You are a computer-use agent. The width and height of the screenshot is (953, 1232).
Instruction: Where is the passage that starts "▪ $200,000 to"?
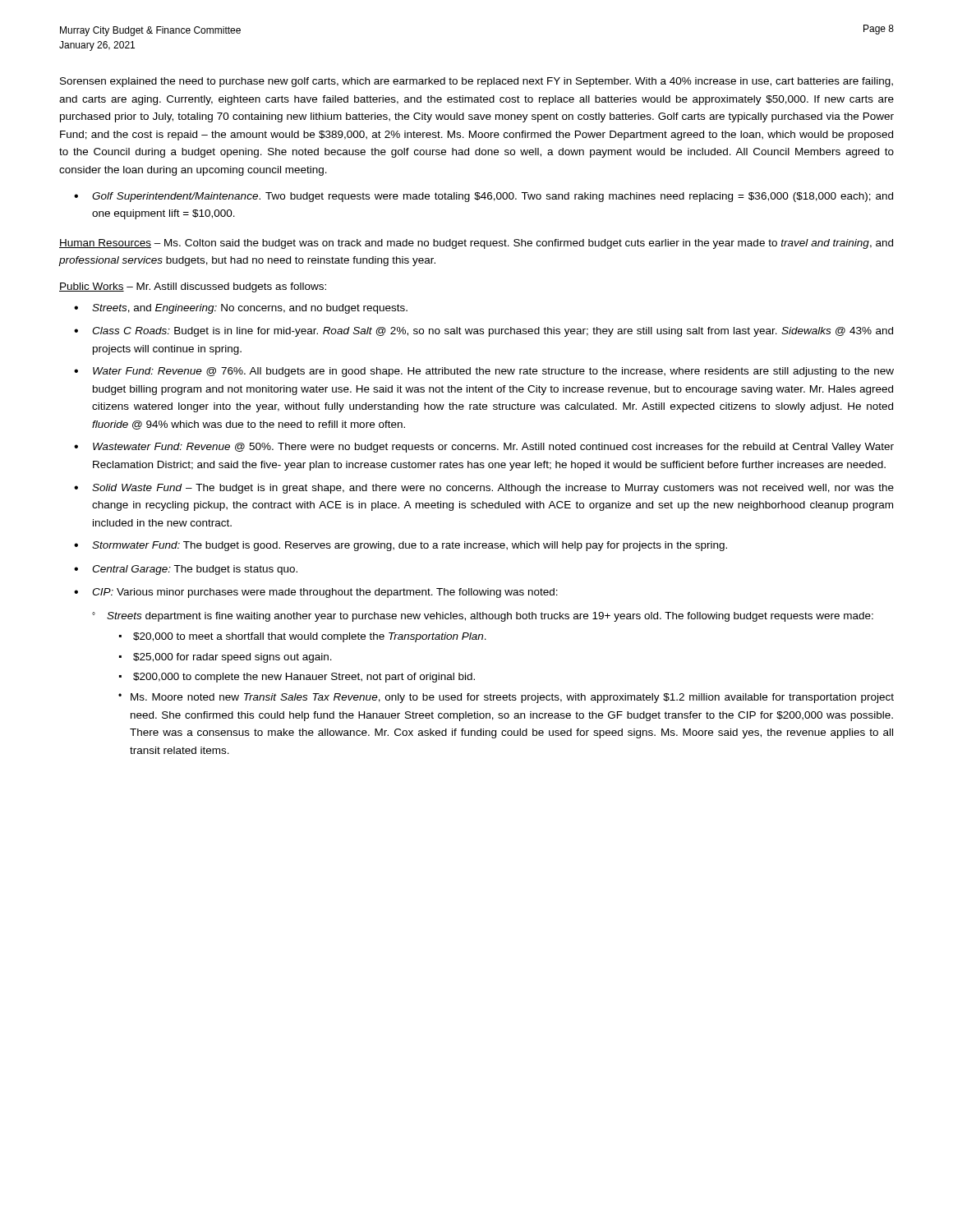[x=297, y=678]
